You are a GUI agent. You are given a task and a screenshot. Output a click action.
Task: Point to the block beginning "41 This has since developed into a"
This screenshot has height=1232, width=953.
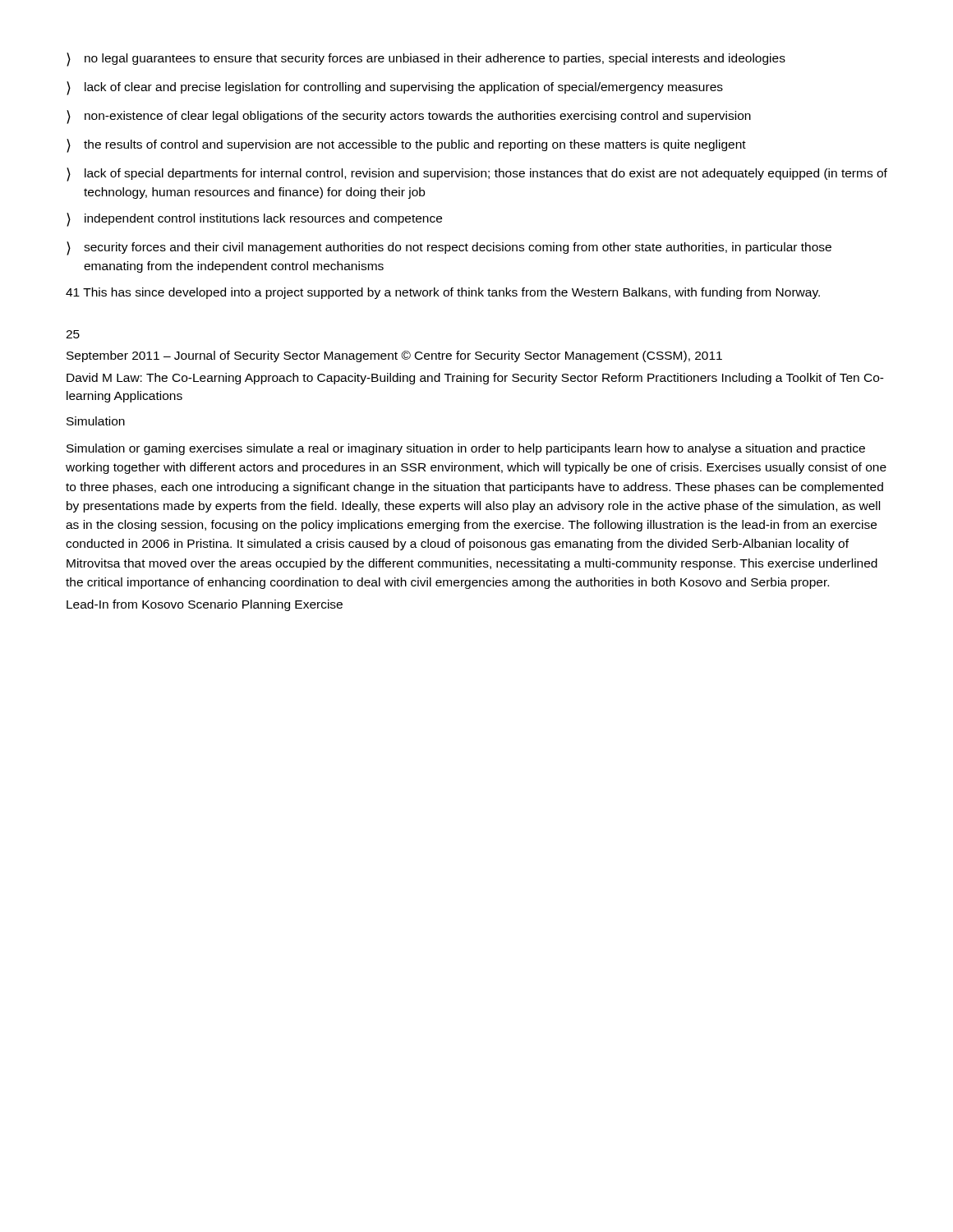pyautogui.click(x=443, y=292)
